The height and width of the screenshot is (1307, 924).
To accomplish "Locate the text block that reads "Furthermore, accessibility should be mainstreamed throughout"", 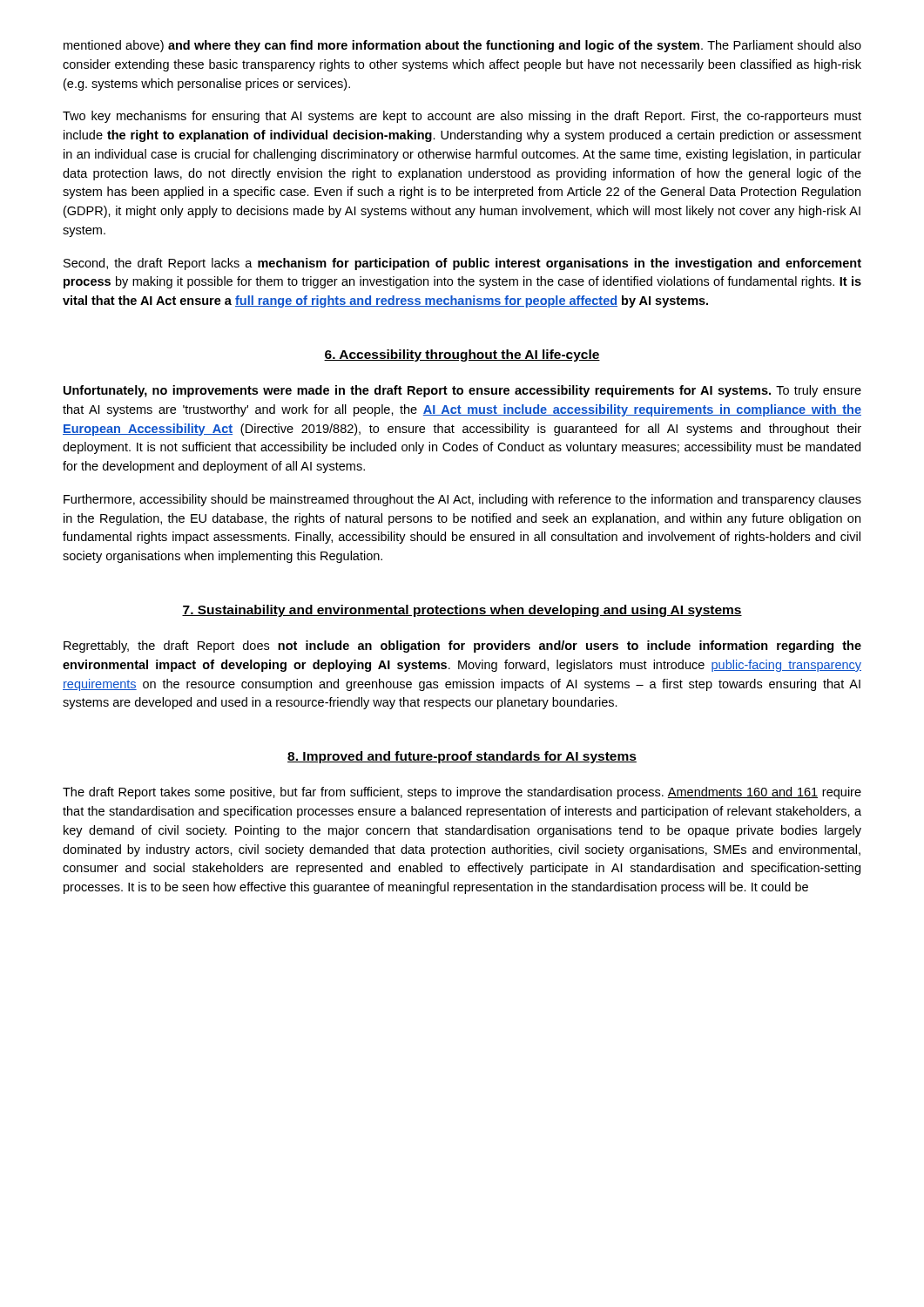I will pos(462,528).
